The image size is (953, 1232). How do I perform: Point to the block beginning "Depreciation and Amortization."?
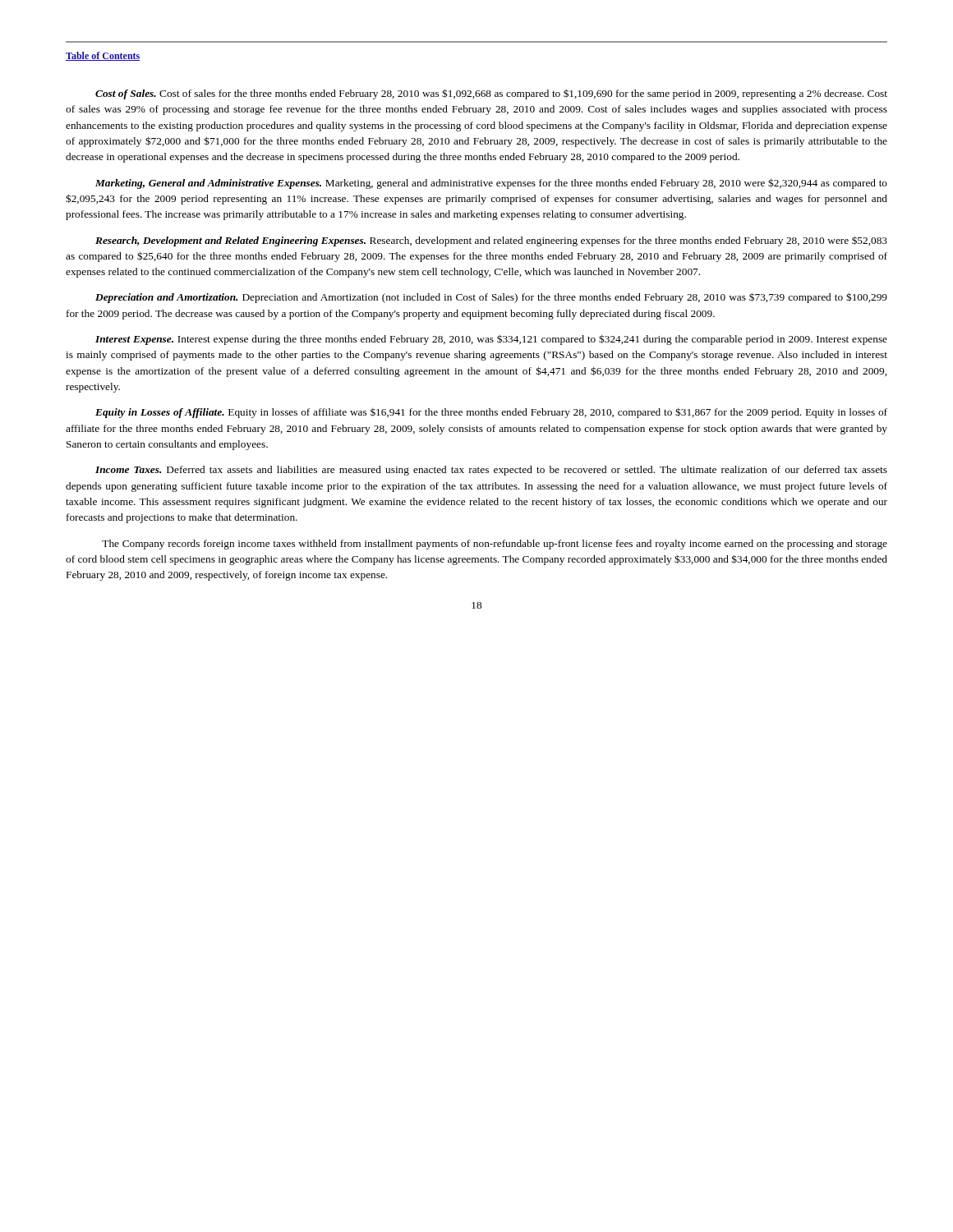(x=476, y=305)
